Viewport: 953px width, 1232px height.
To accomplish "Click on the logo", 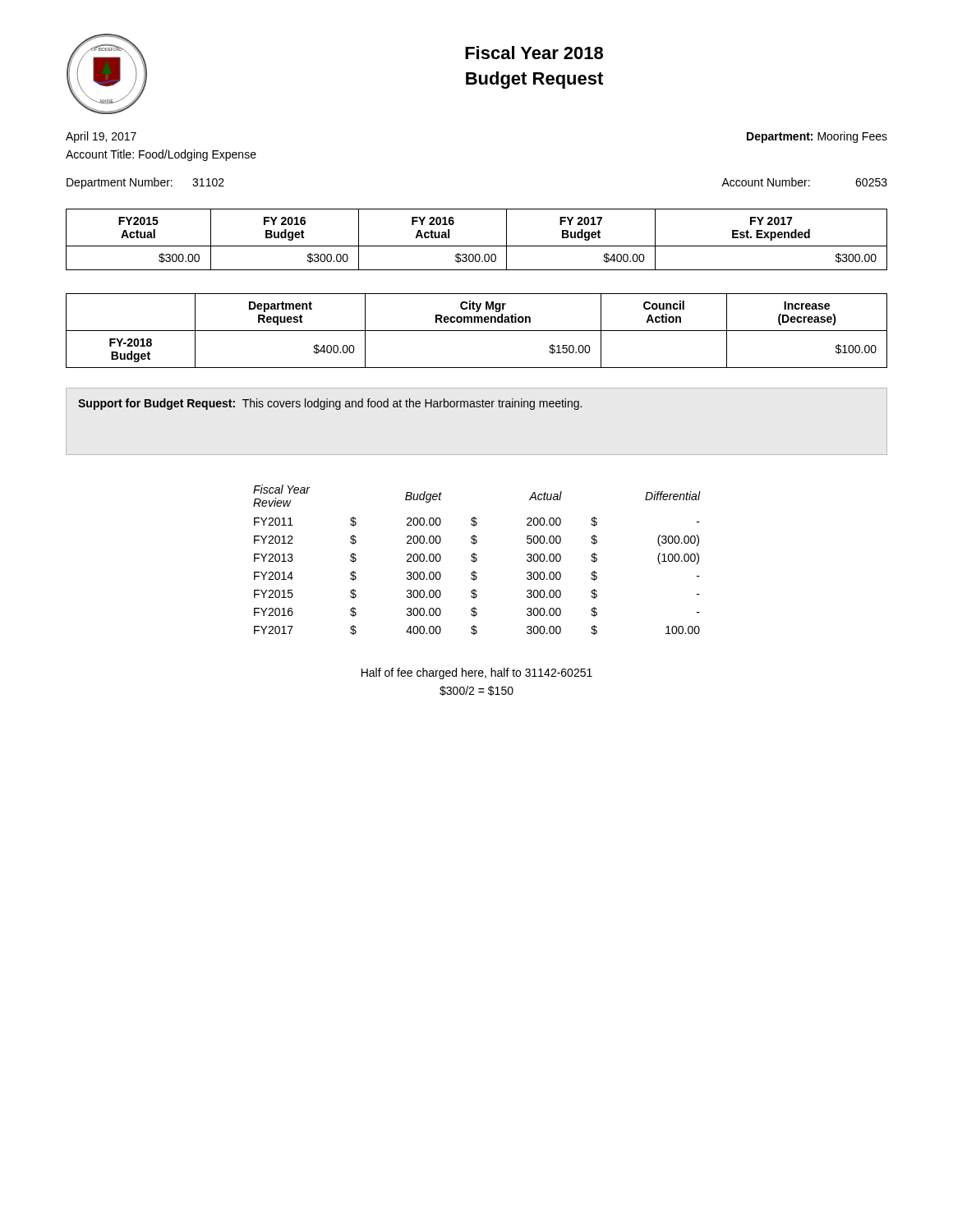I will click(x=107, y=74).
